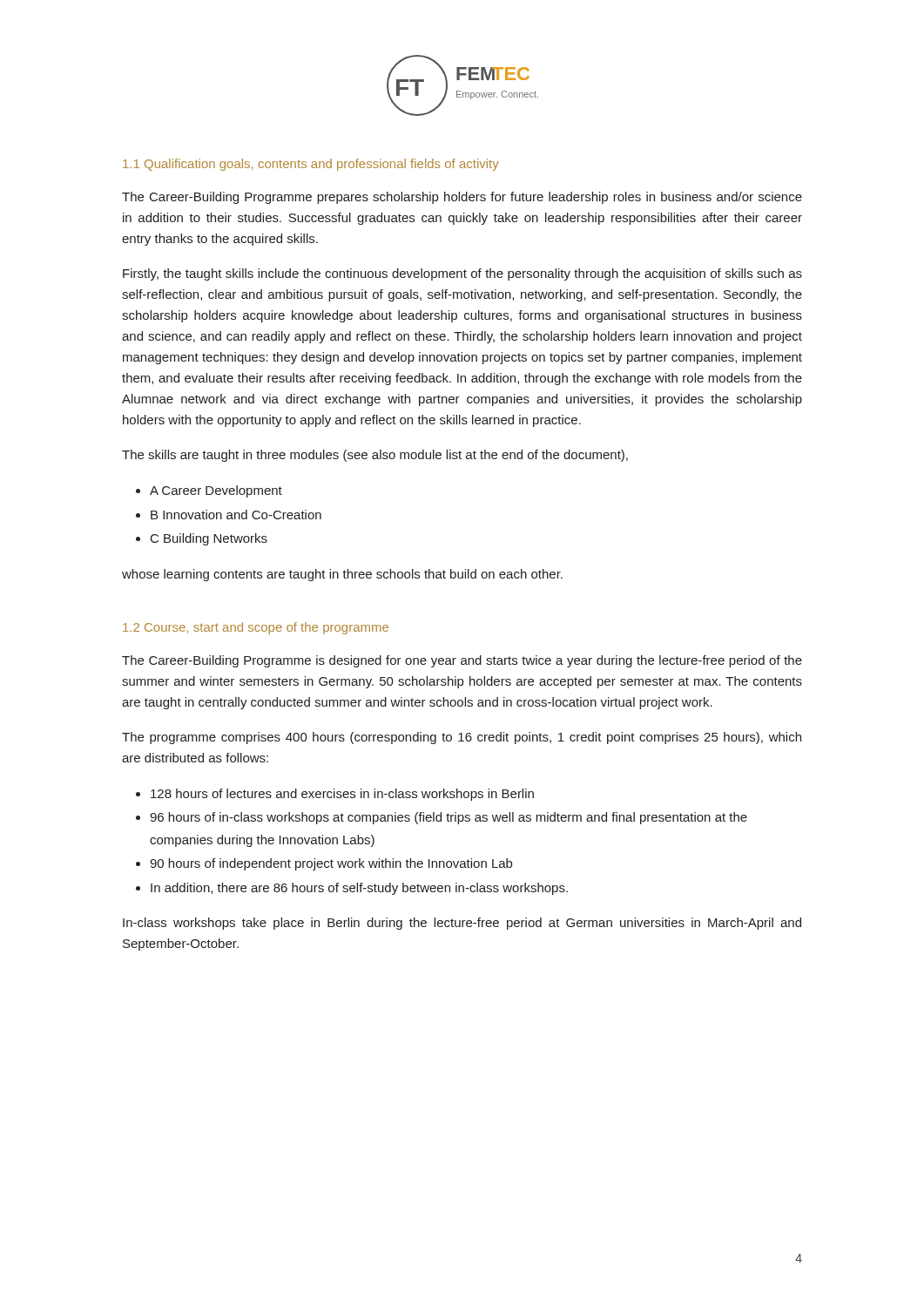Find the list item with the text "96 hours of in-class workshops at"
The image size is (924, 1307).
[449, 828]
